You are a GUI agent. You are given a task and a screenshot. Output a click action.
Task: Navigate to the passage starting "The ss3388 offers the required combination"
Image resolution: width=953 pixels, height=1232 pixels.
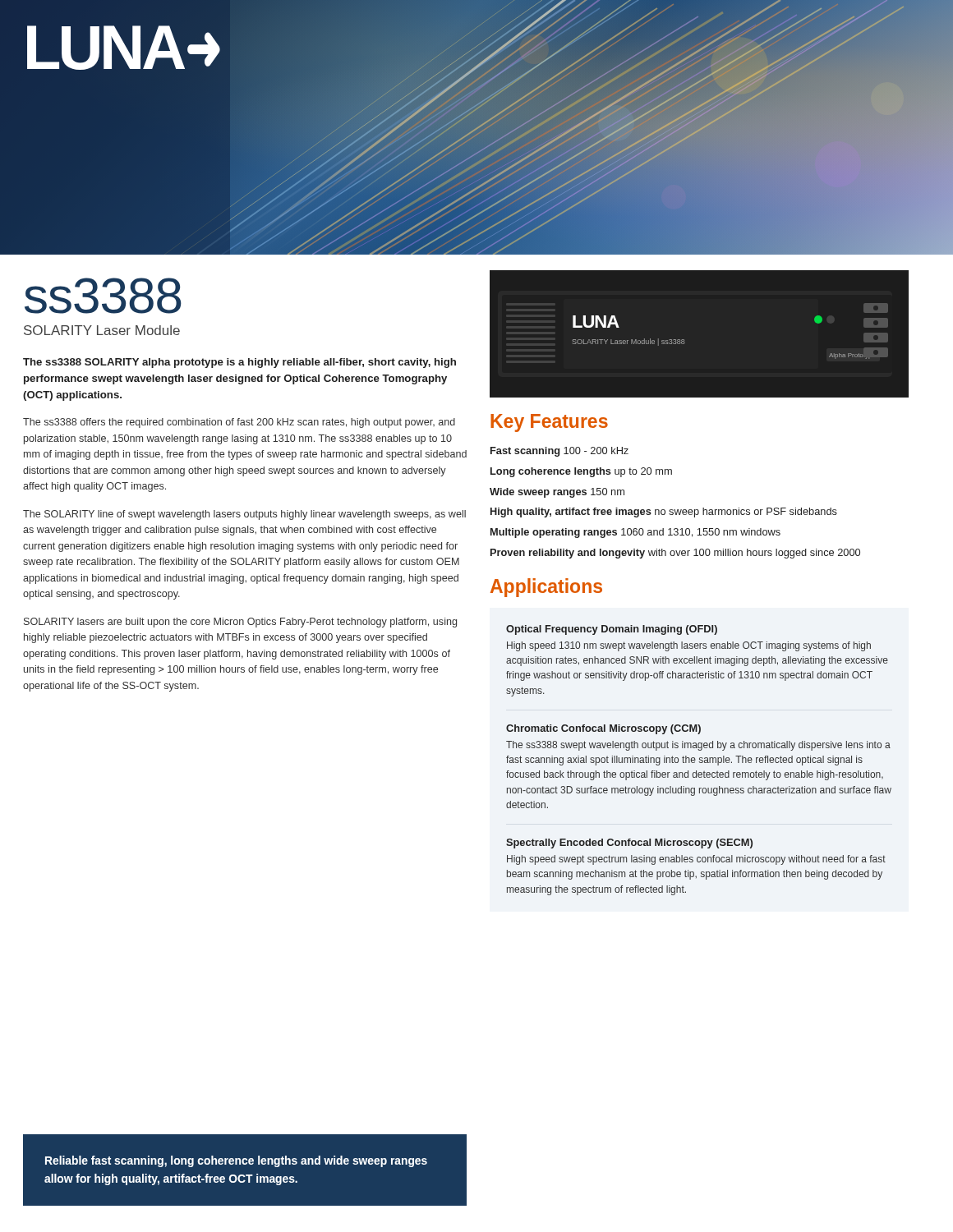pyautogui.click(x=245, y=454)
